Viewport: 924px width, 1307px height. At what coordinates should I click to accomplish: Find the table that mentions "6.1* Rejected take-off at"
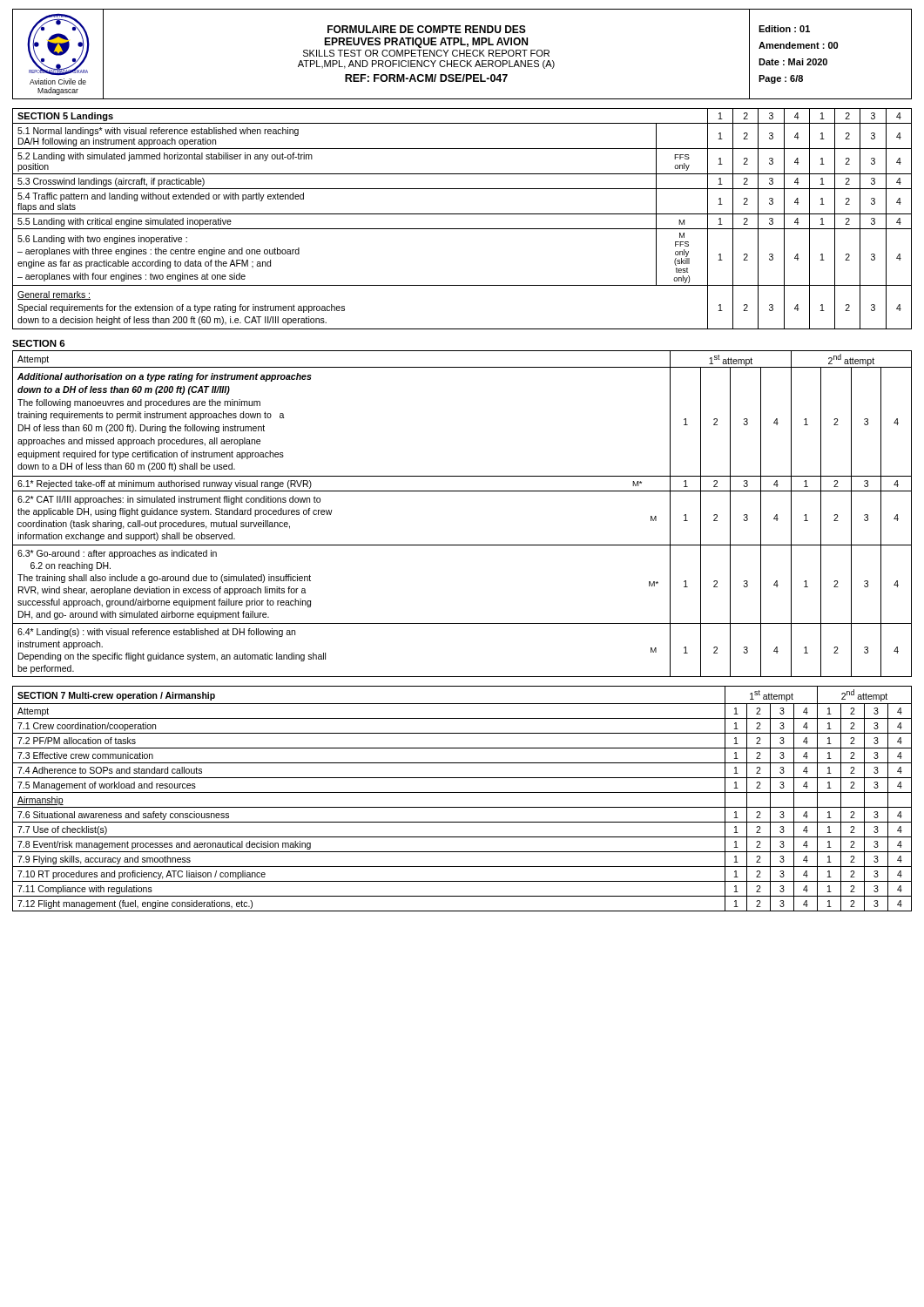pos(462,514)
